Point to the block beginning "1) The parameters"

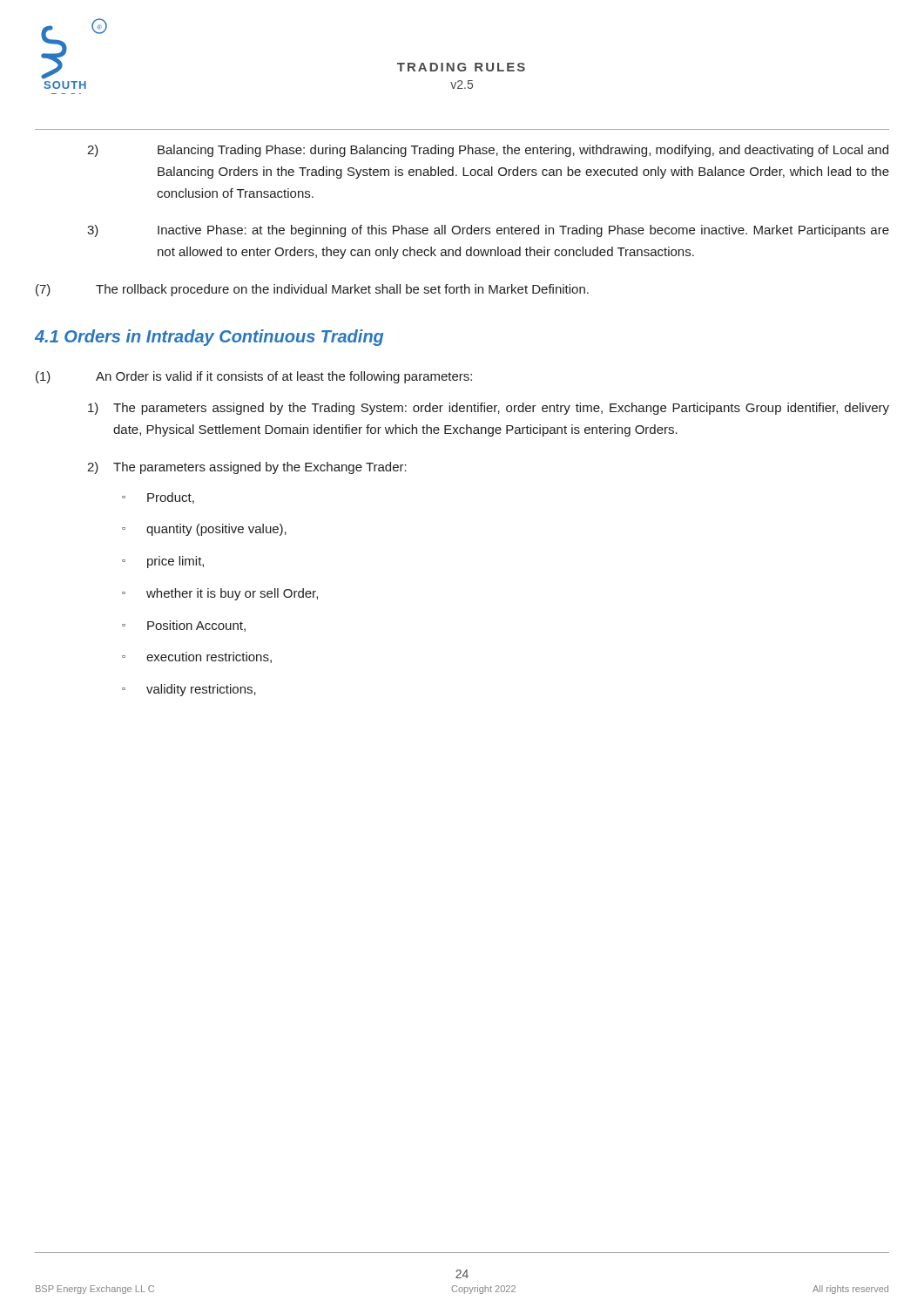tap(488, 419)
